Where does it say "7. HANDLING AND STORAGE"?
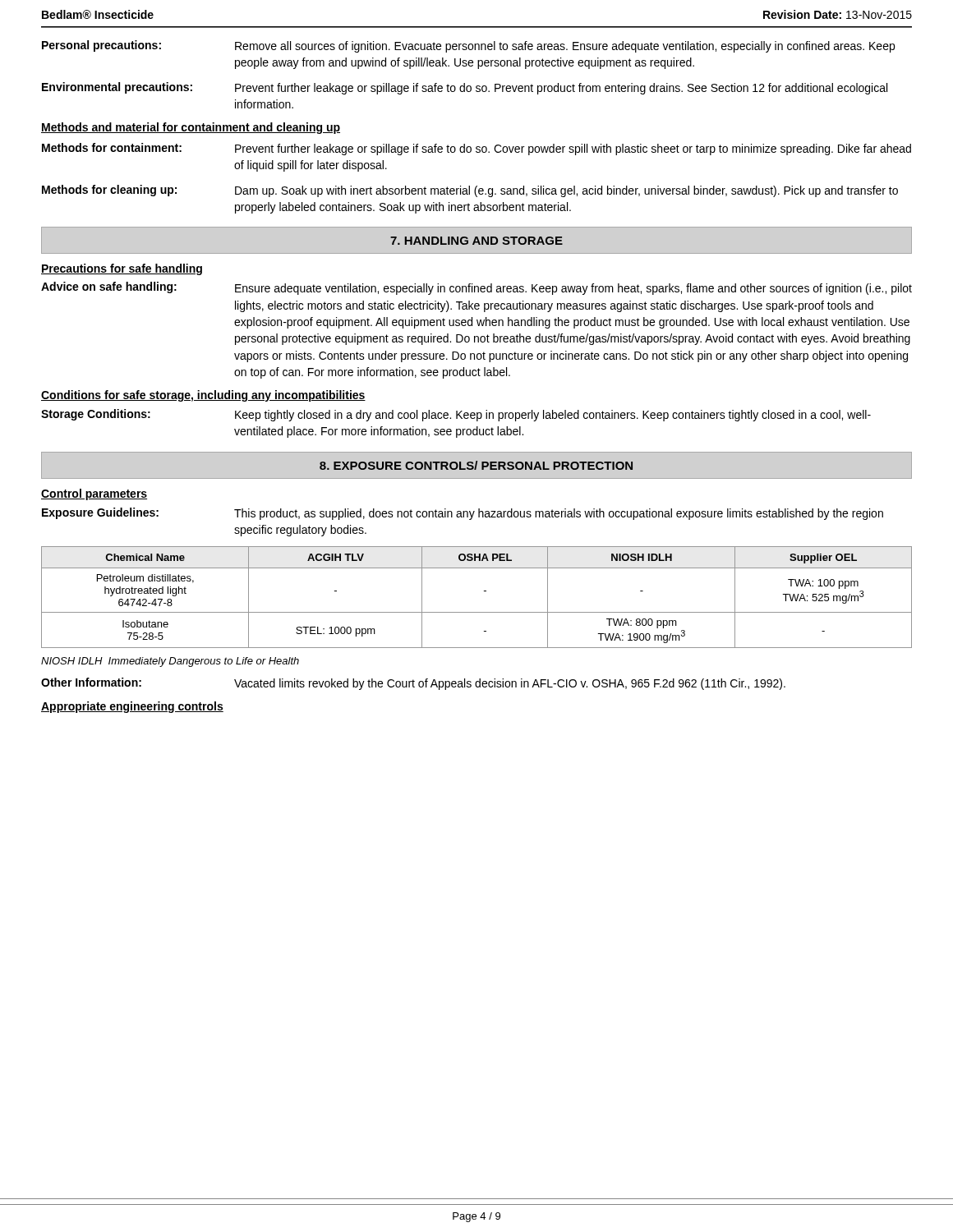 476,241
